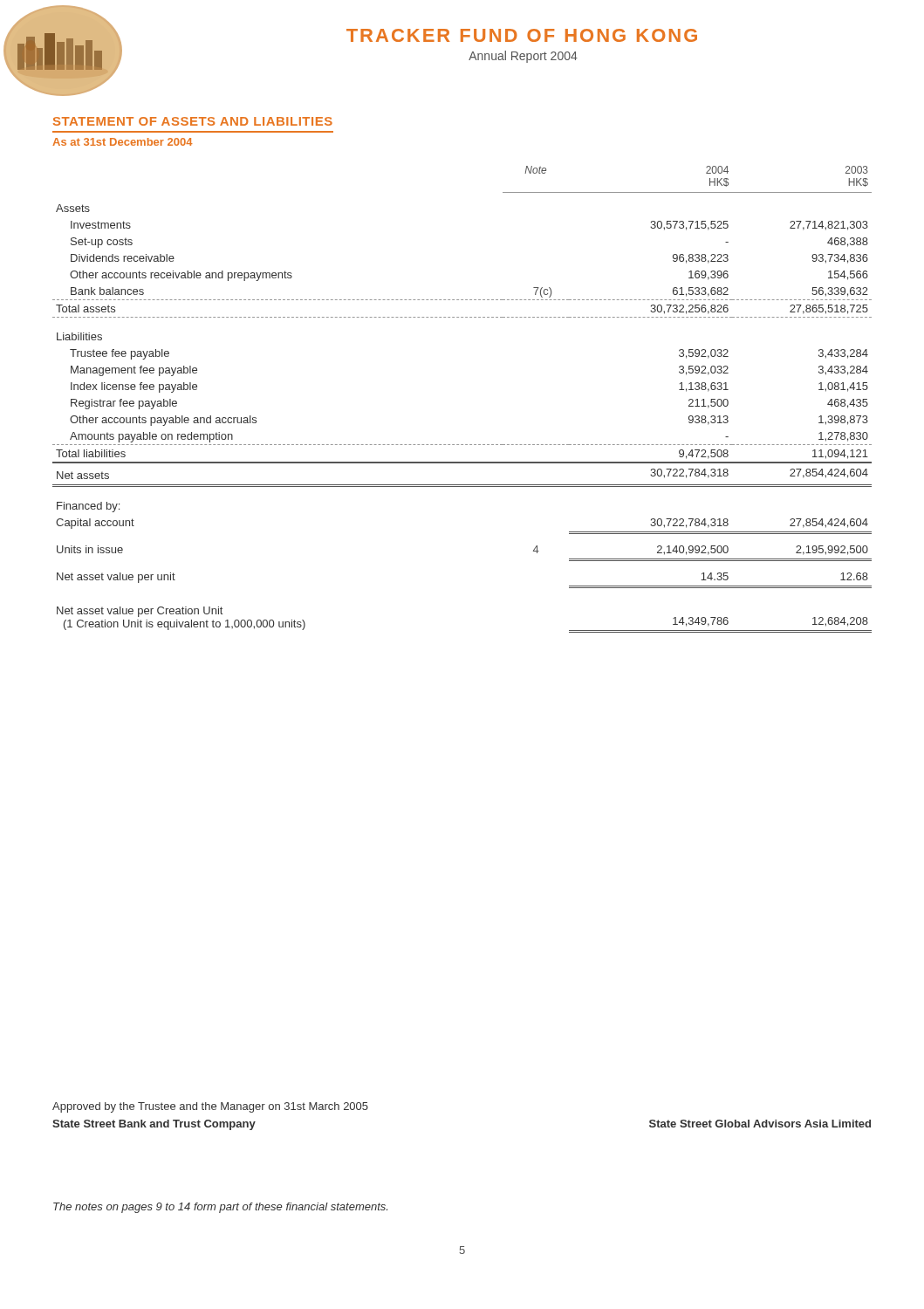Viewport: 924px width, 1309px height.
Task: Click on the text block starting "Approved by the Trustee and the"
Action: (210, 1107)
